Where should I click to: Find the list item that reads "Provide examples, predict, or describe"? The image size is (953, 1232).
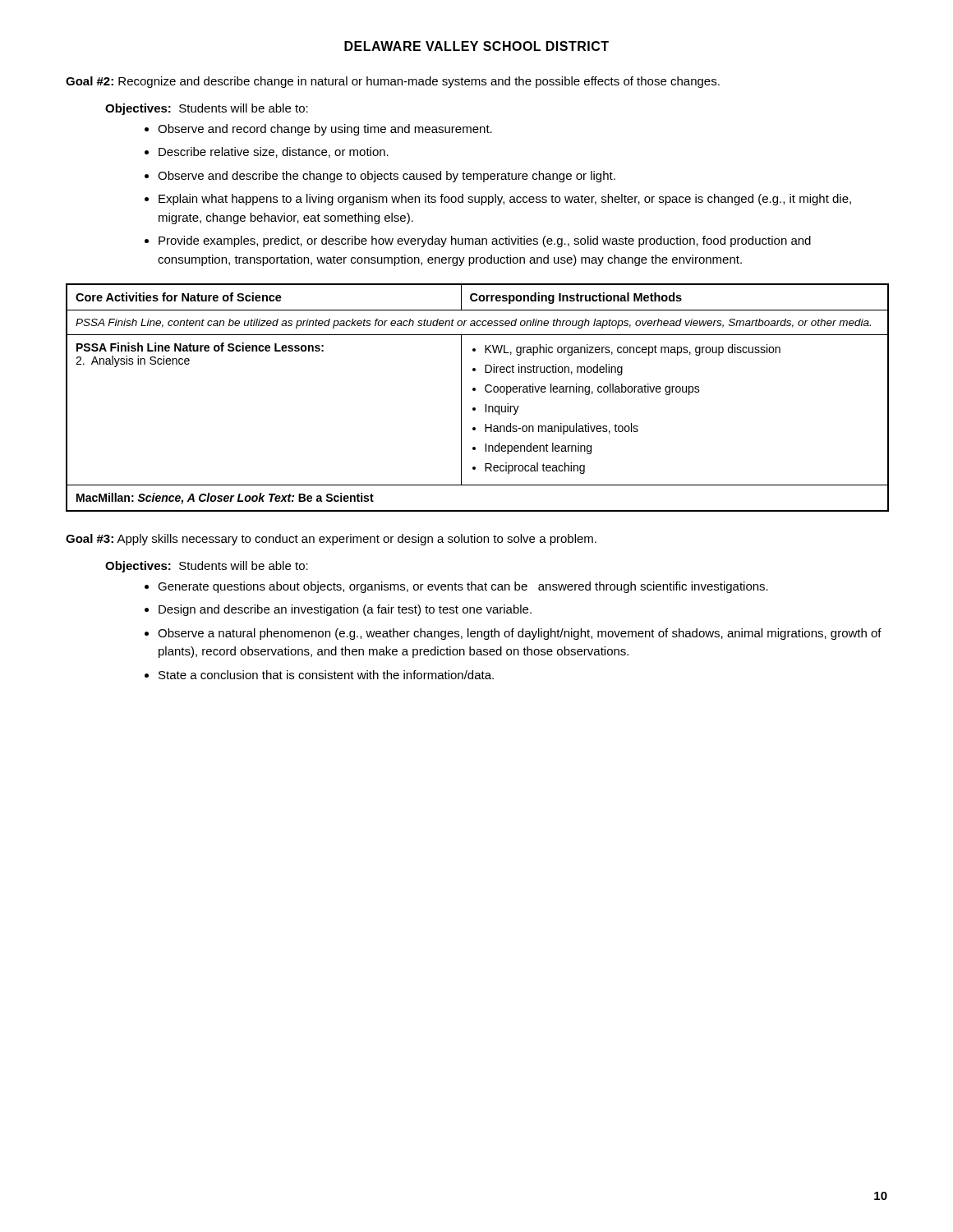point(484,249)
